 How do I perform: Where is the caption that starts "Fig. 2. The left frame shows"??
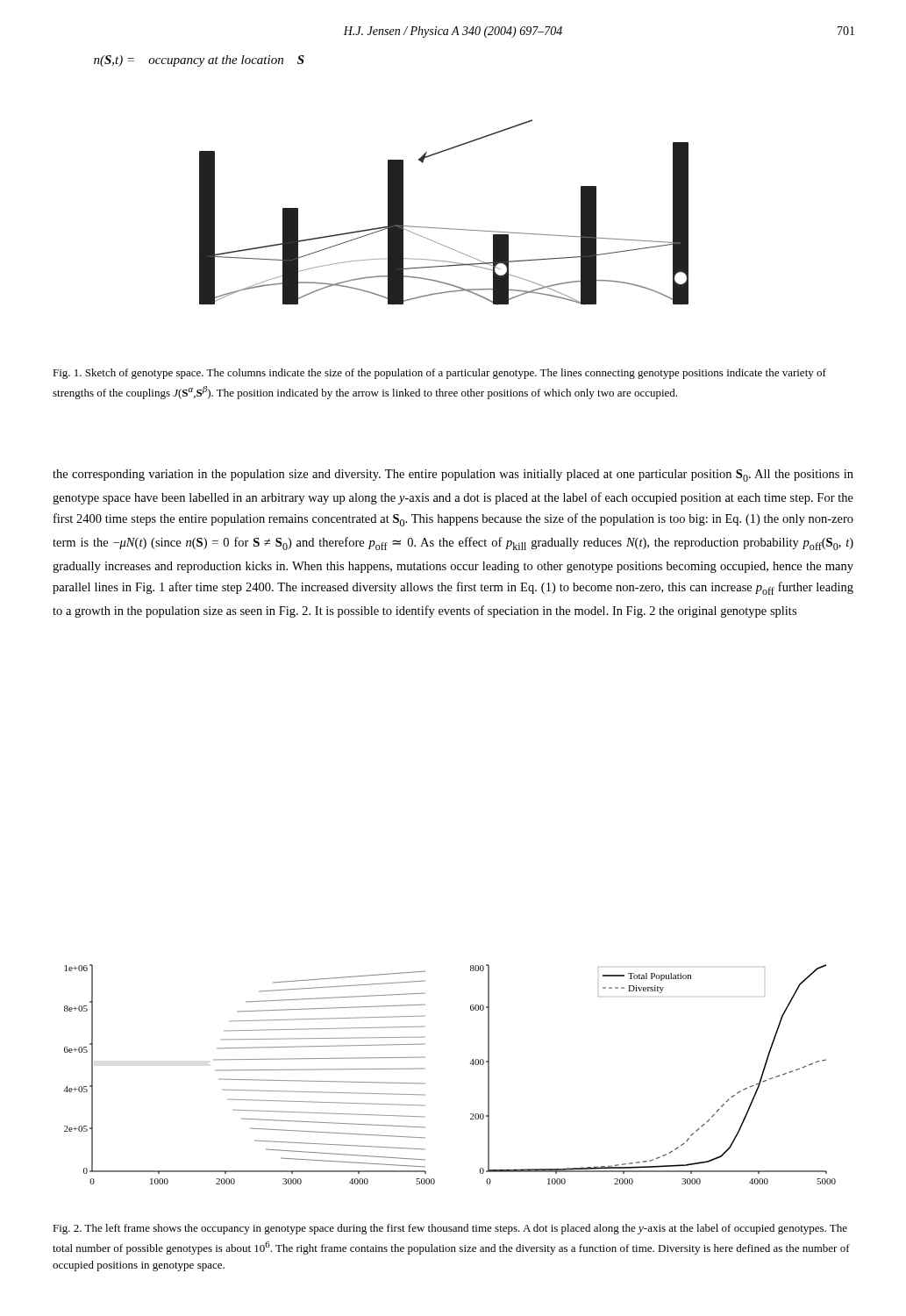[x=451, y=1246]
